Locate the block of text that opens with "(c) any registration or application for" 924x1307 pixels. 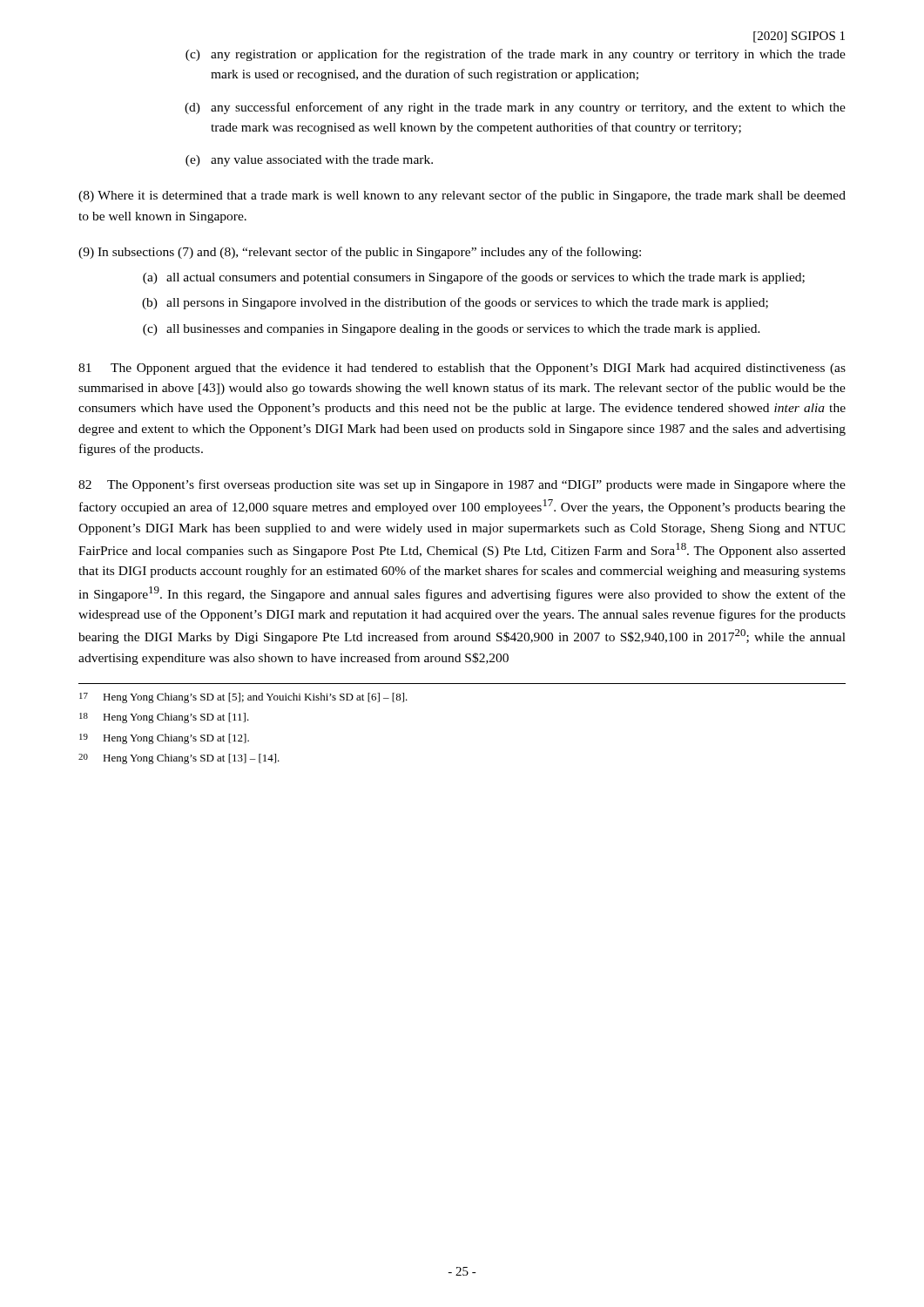pos(501,64)
